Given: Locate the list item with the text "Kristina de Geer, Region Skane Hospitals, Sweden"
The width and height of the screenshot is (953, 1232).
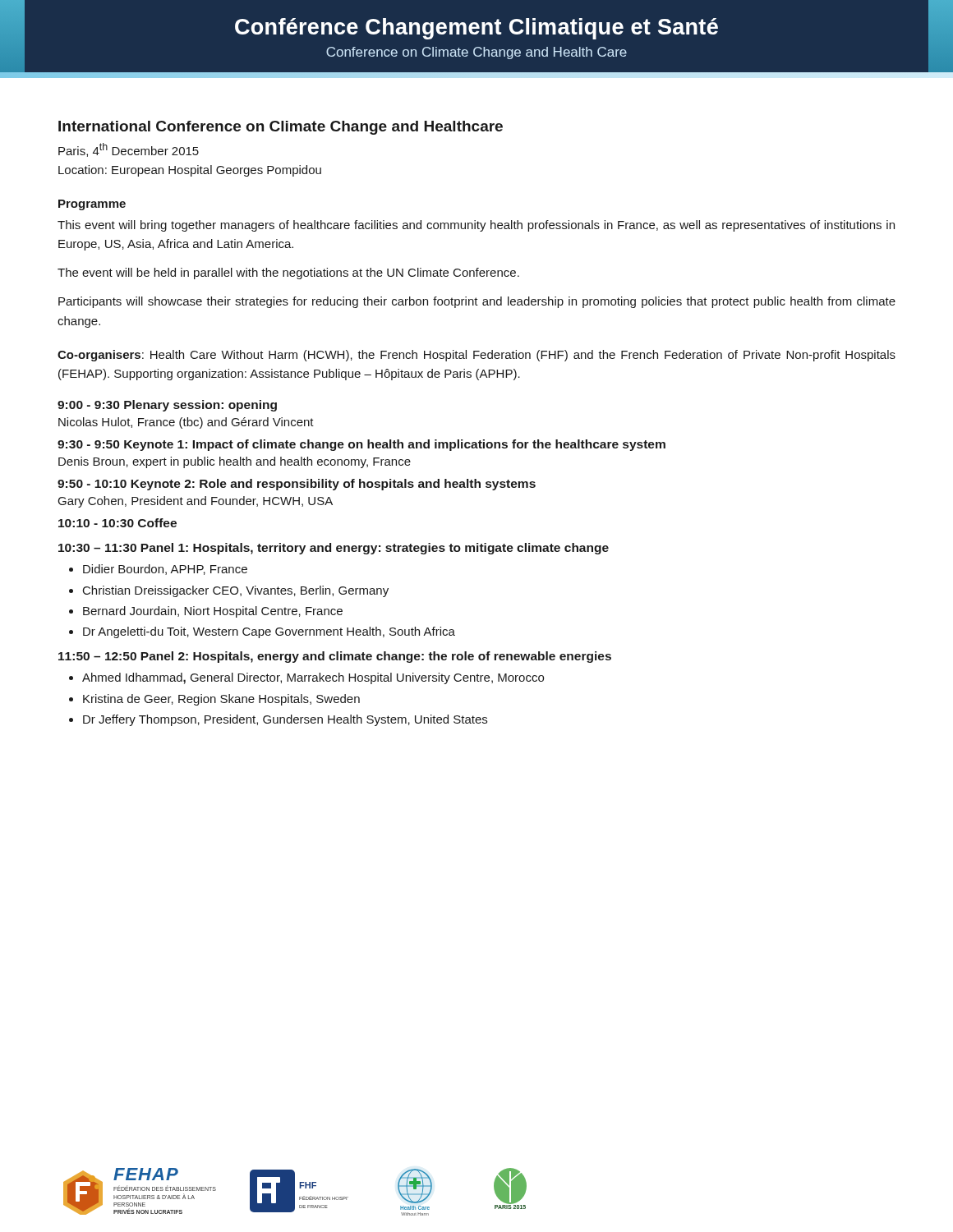Looking at the screenshot, I should click(221, 698).
